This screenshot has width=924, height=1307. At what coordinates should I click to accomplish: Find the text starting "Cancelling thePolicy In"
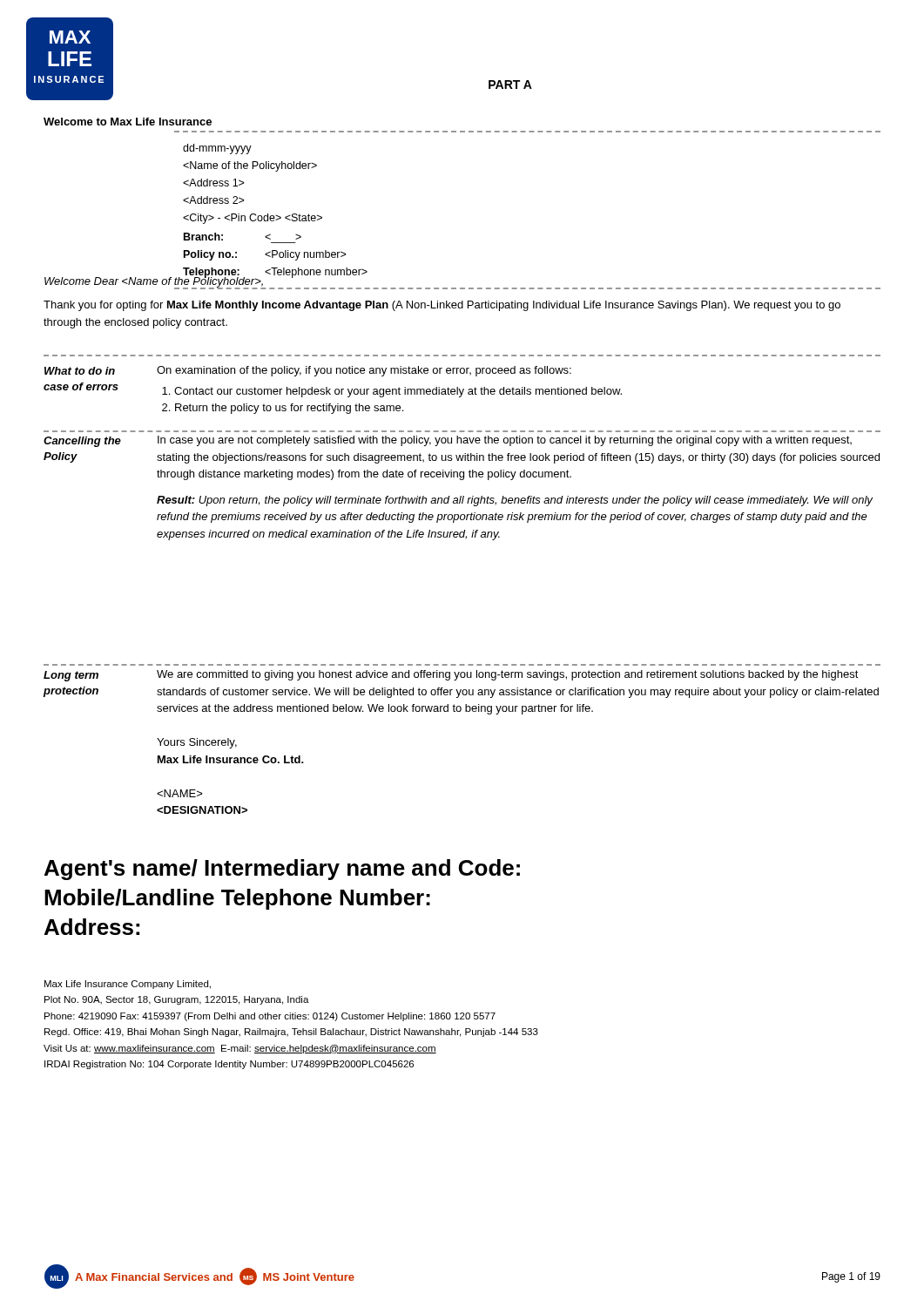click(x=462, y=492)
